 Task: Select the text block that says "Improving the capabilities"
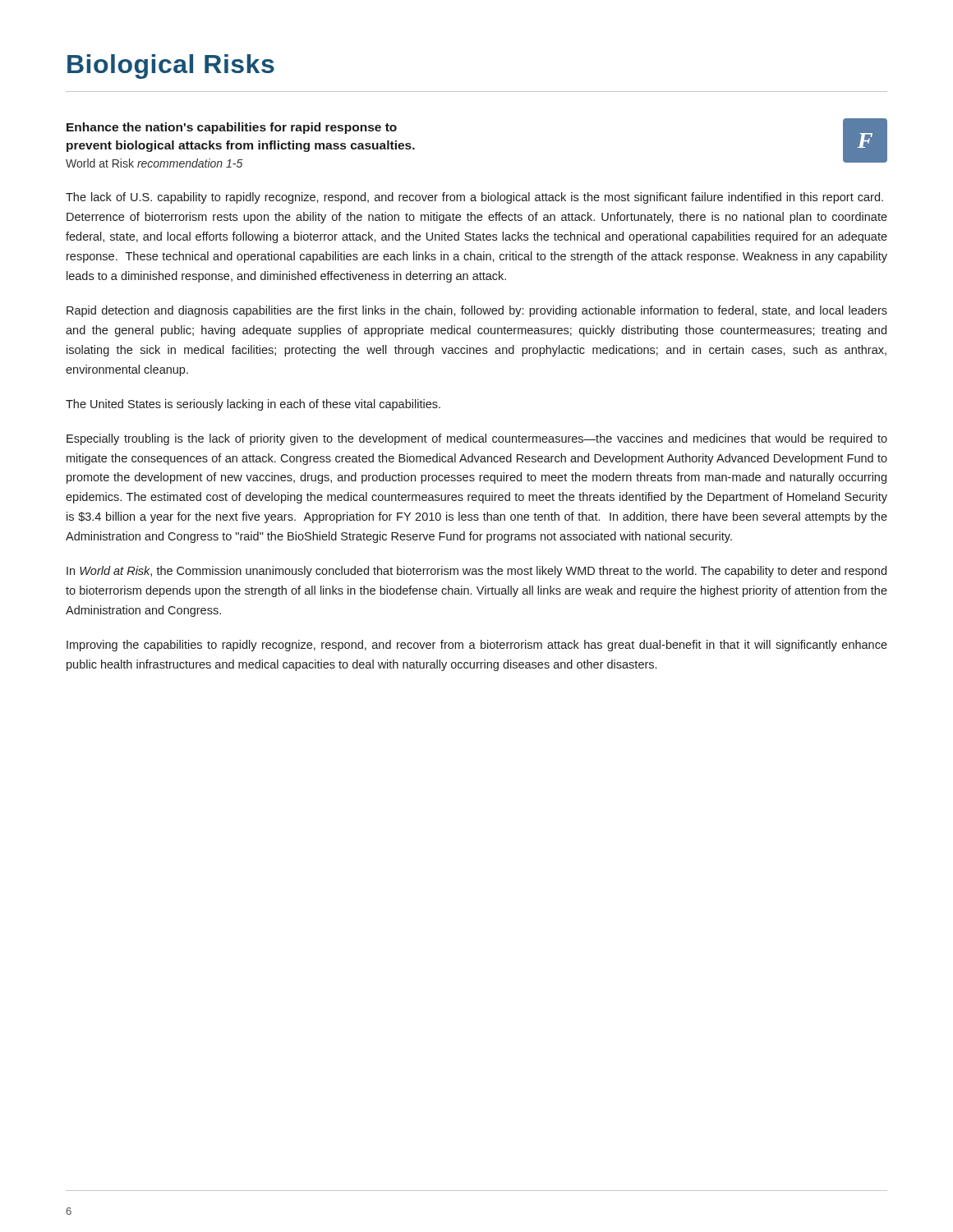(x=476, y=654)
